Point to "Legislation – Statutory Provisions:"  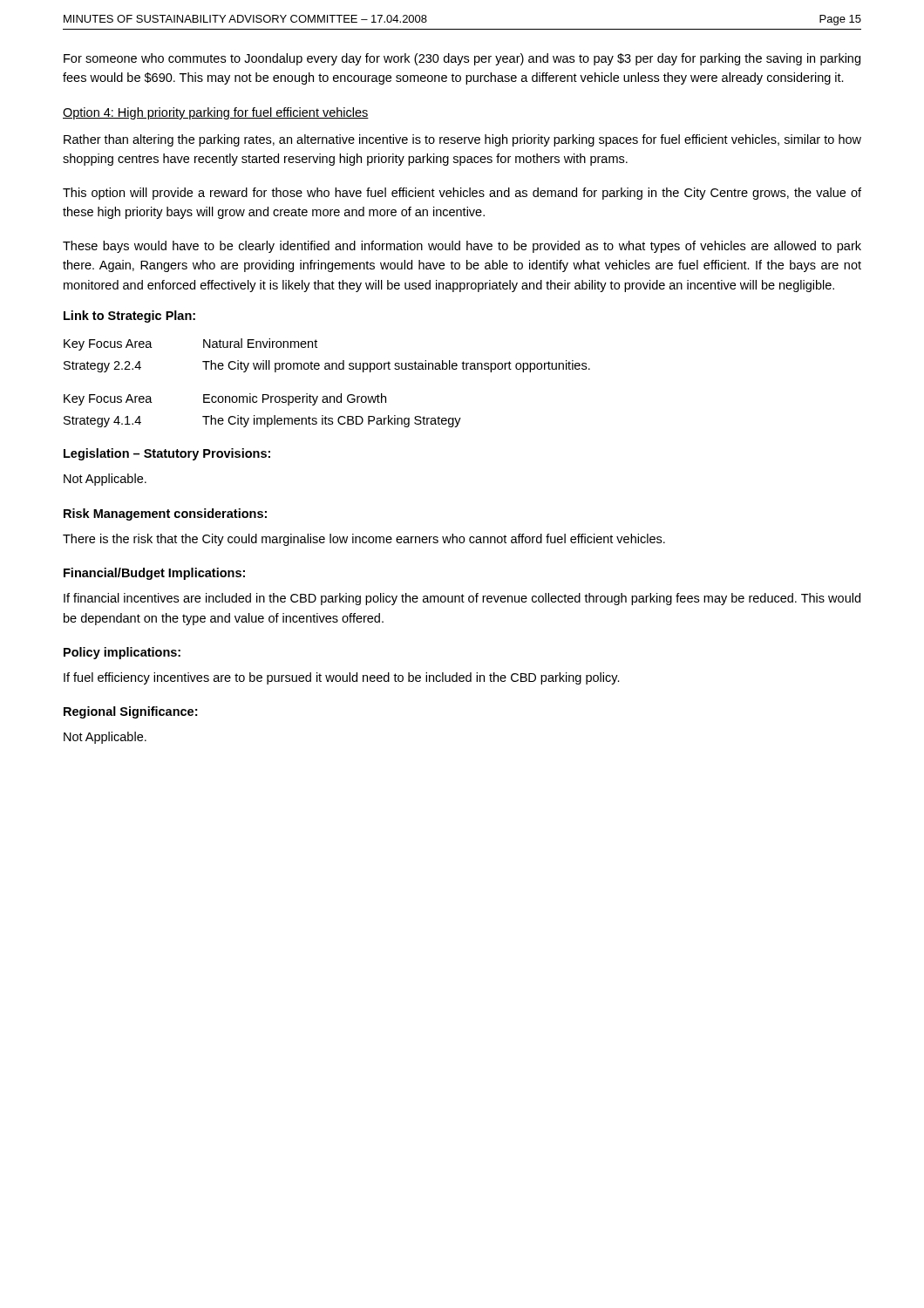(167, 454)
